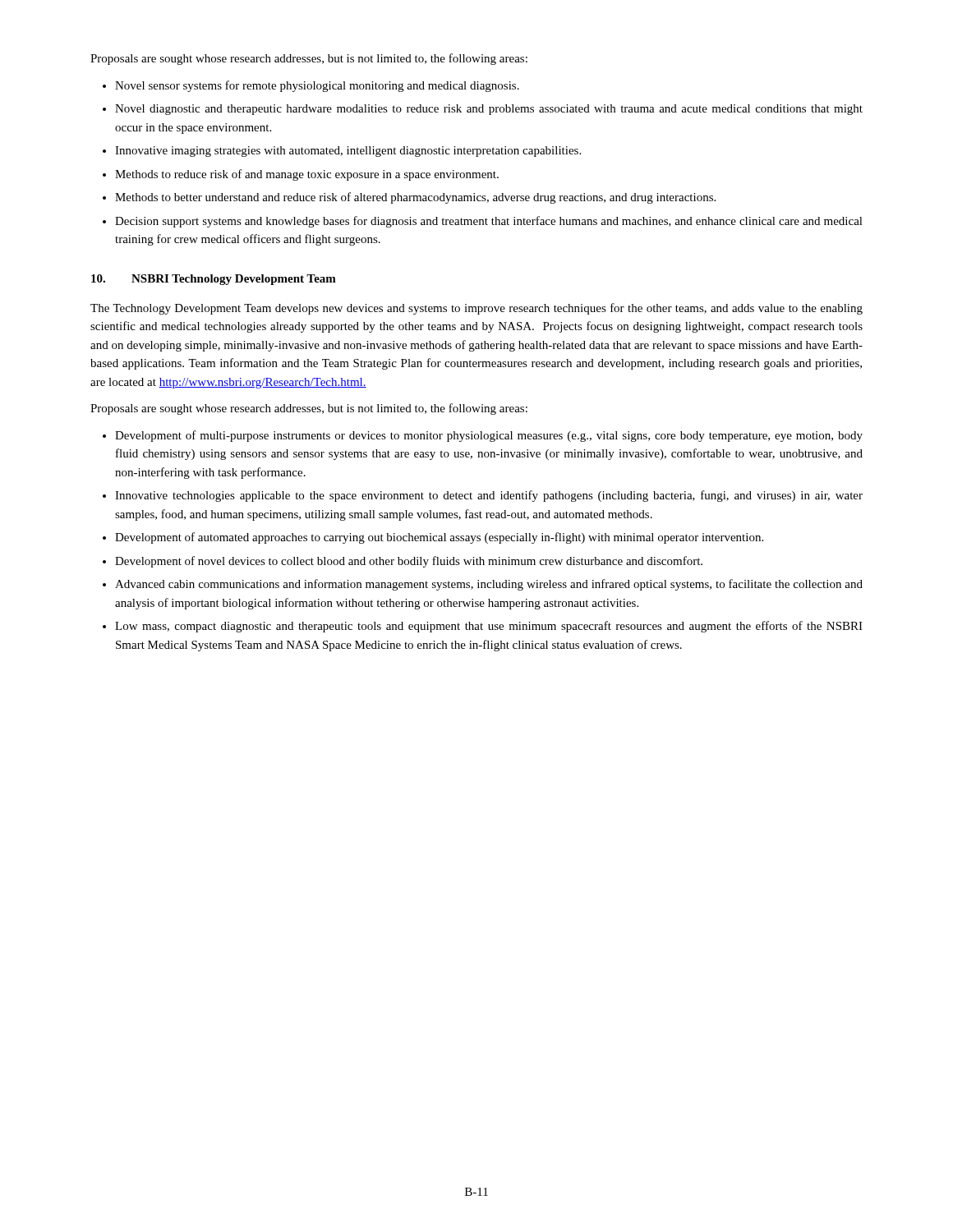Point to the text starting "Advanced cabin communications and information management systems, including"

pos(489,593)
